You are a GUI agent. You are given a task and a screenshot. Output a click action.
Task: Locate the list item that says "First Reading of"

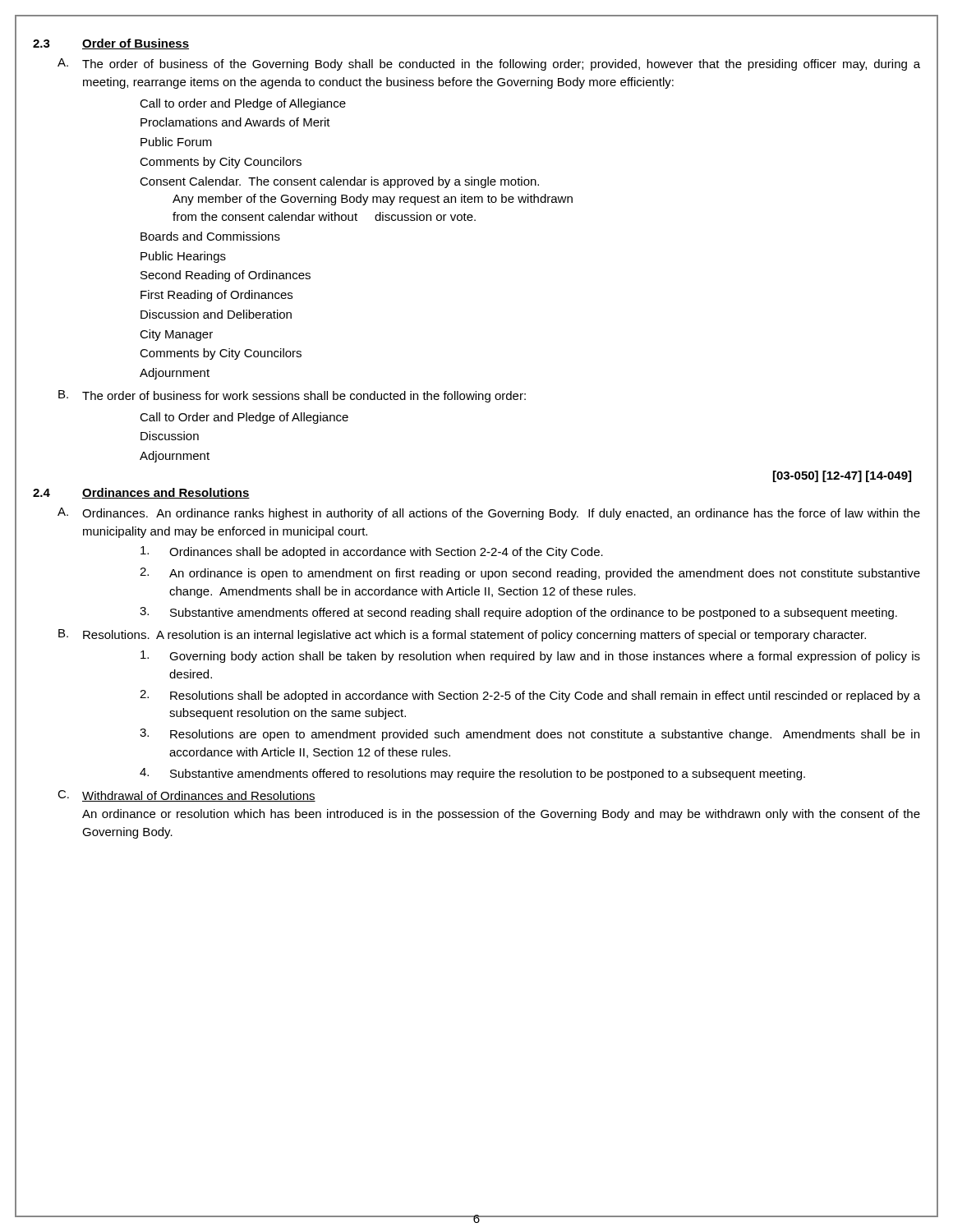click(x=216, y=294)
